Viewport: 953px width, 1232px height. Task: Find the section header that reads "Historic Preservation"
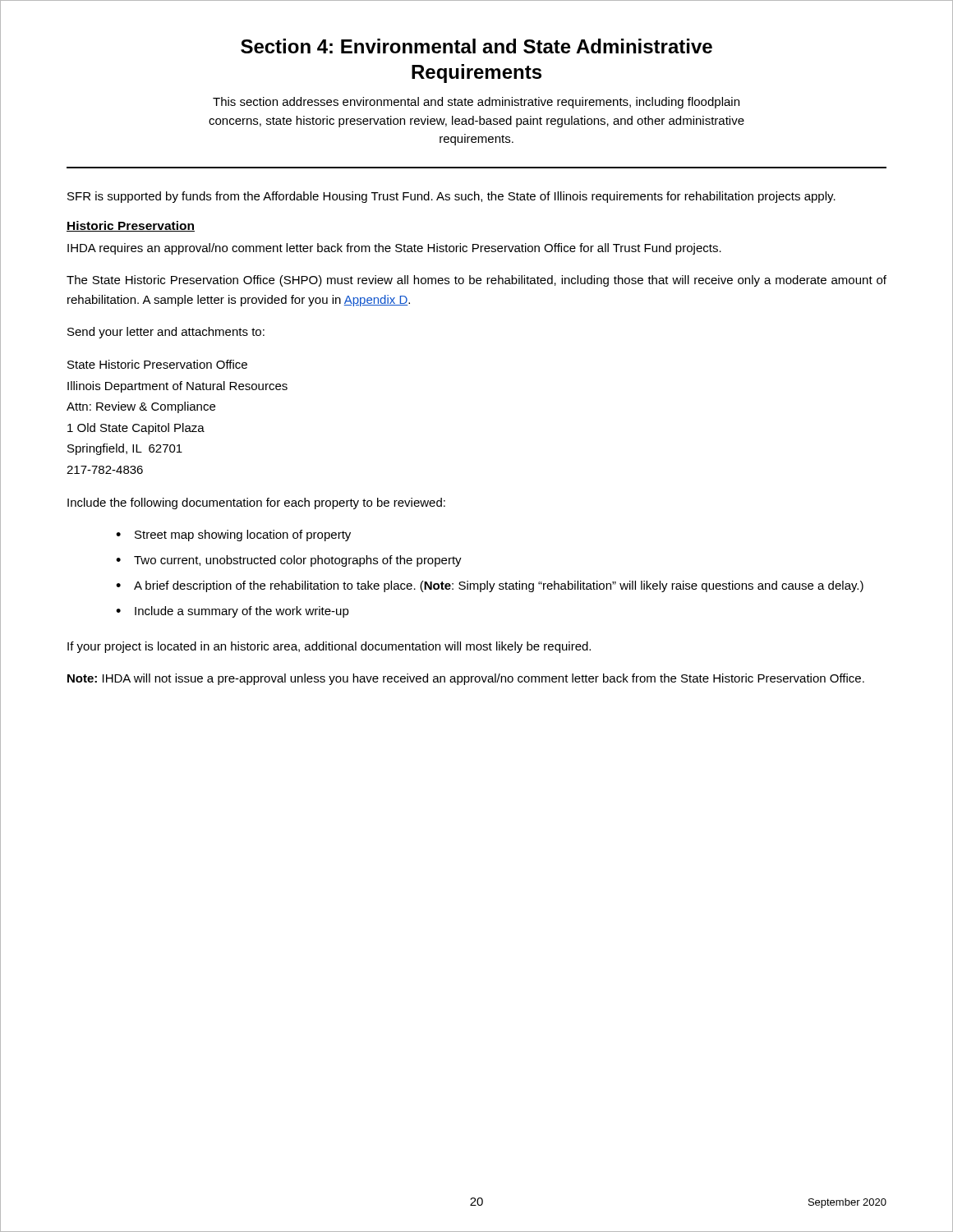click(x=131, y=226)
